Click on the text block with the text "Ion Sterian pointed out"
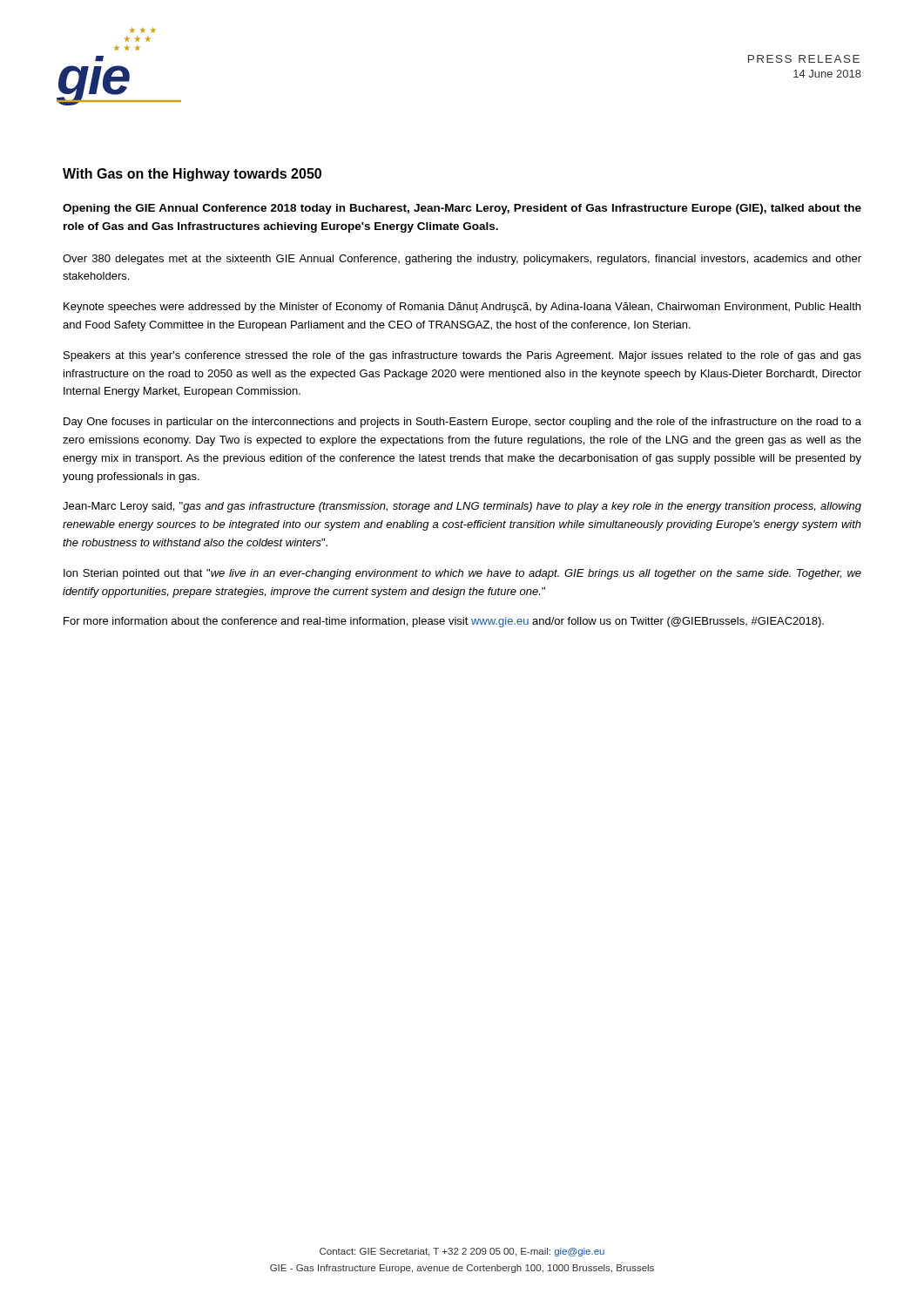 coord(462,582)
